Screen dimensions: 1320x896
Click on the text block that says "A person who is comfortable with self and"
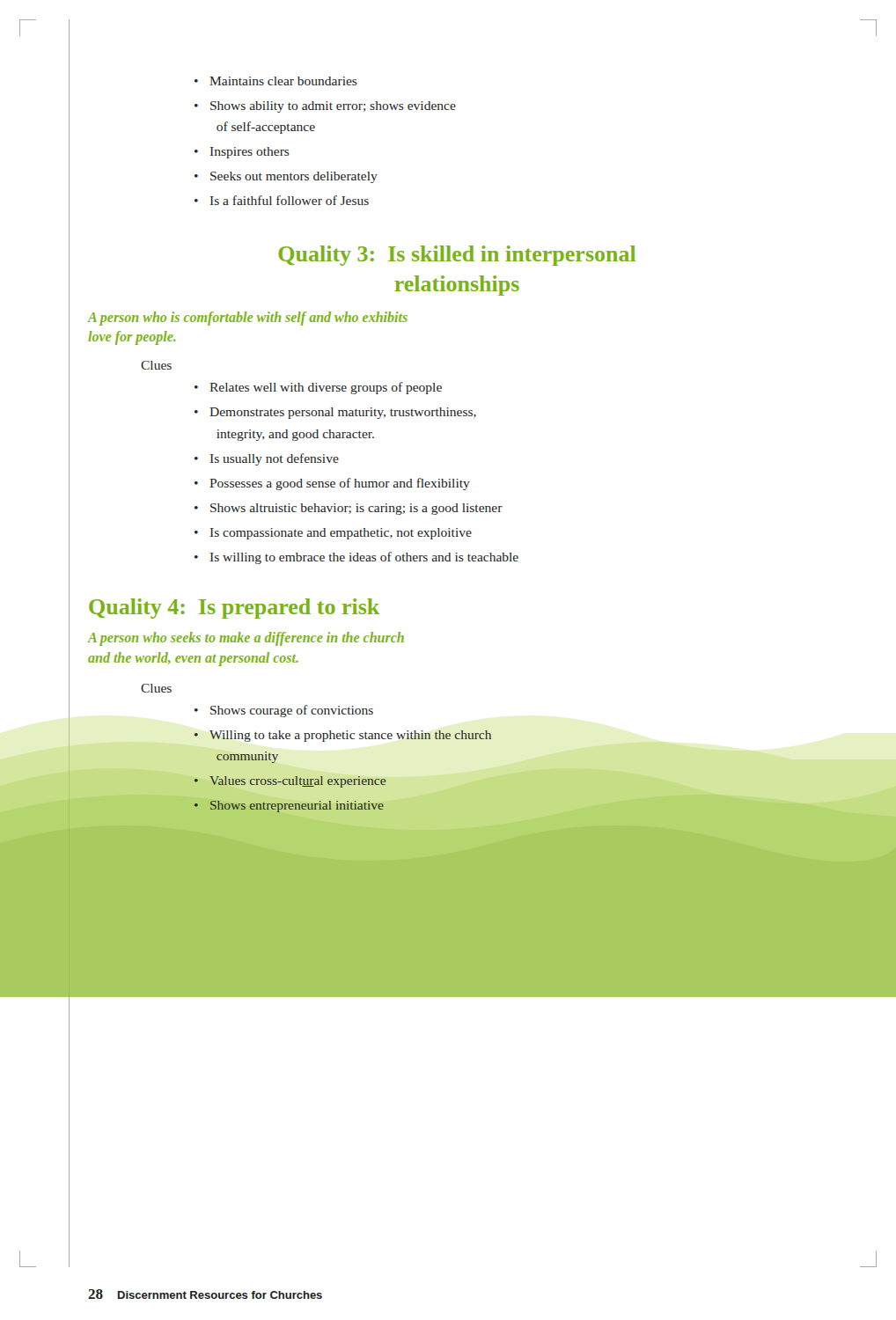pos(248,327)
